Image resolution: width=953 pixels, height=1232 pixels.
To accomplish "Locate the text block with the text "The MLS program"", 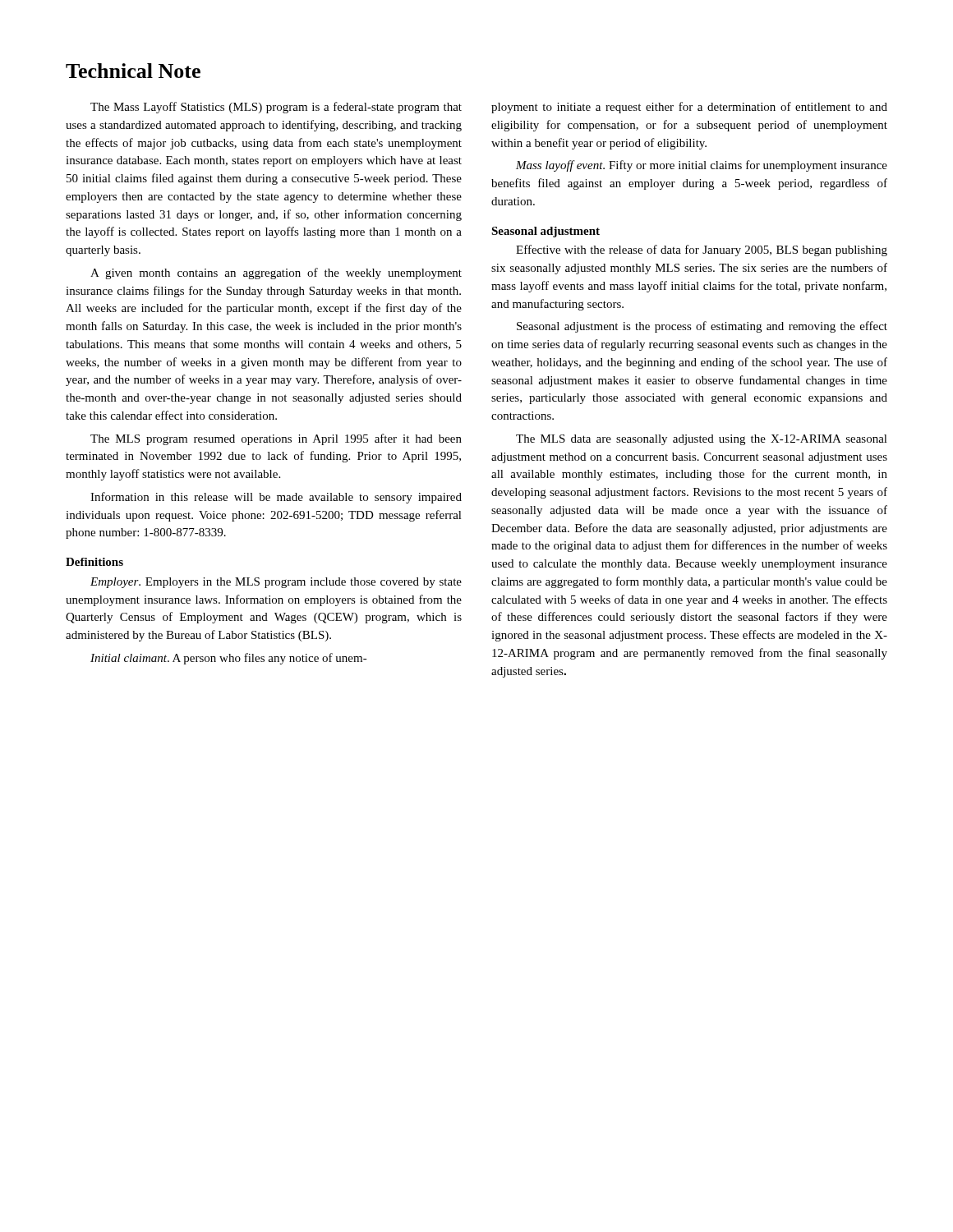I will (x=264, y=457).
